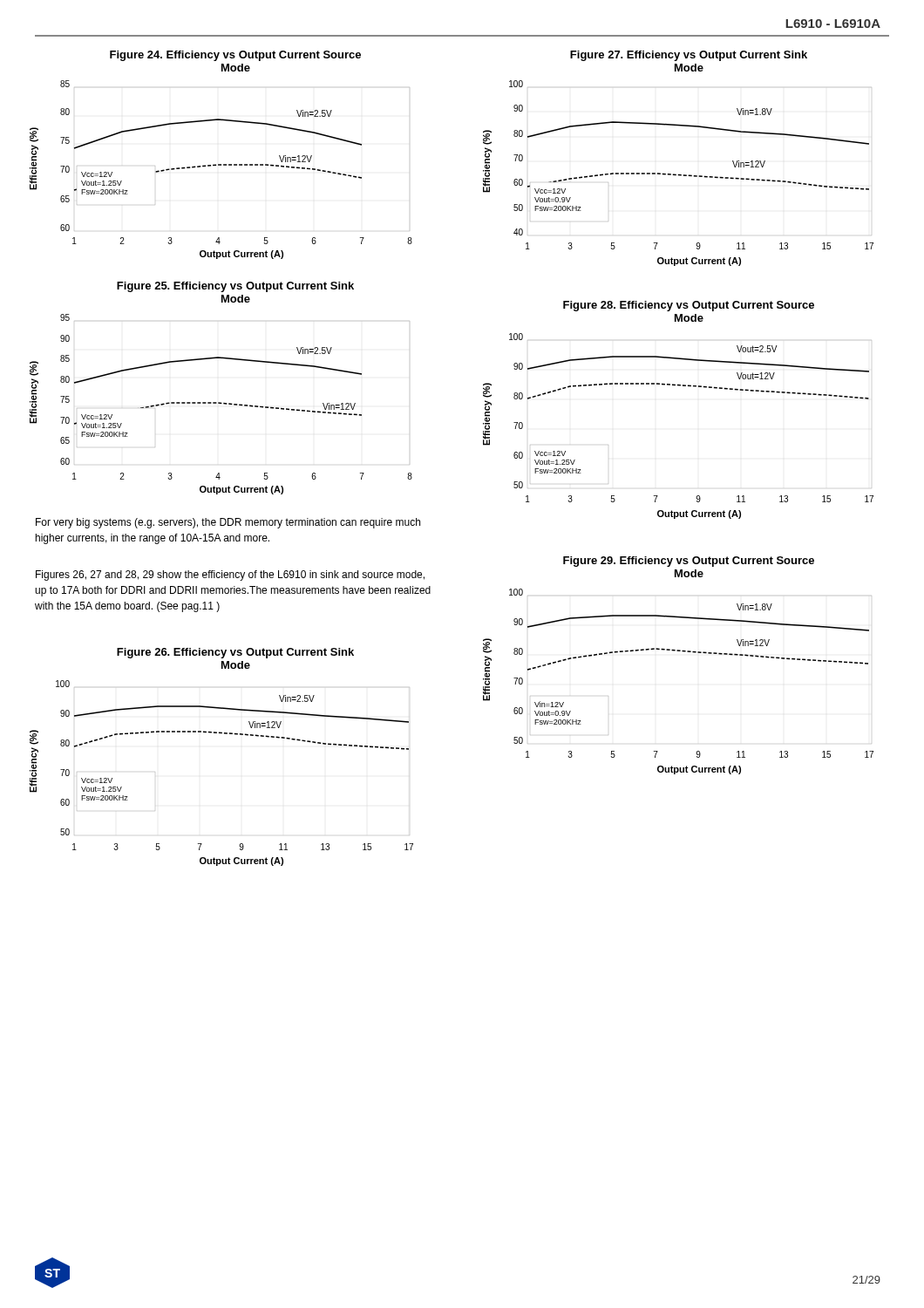Find the element starting "Figures 26, 27 and 28,"

[233, 590]
